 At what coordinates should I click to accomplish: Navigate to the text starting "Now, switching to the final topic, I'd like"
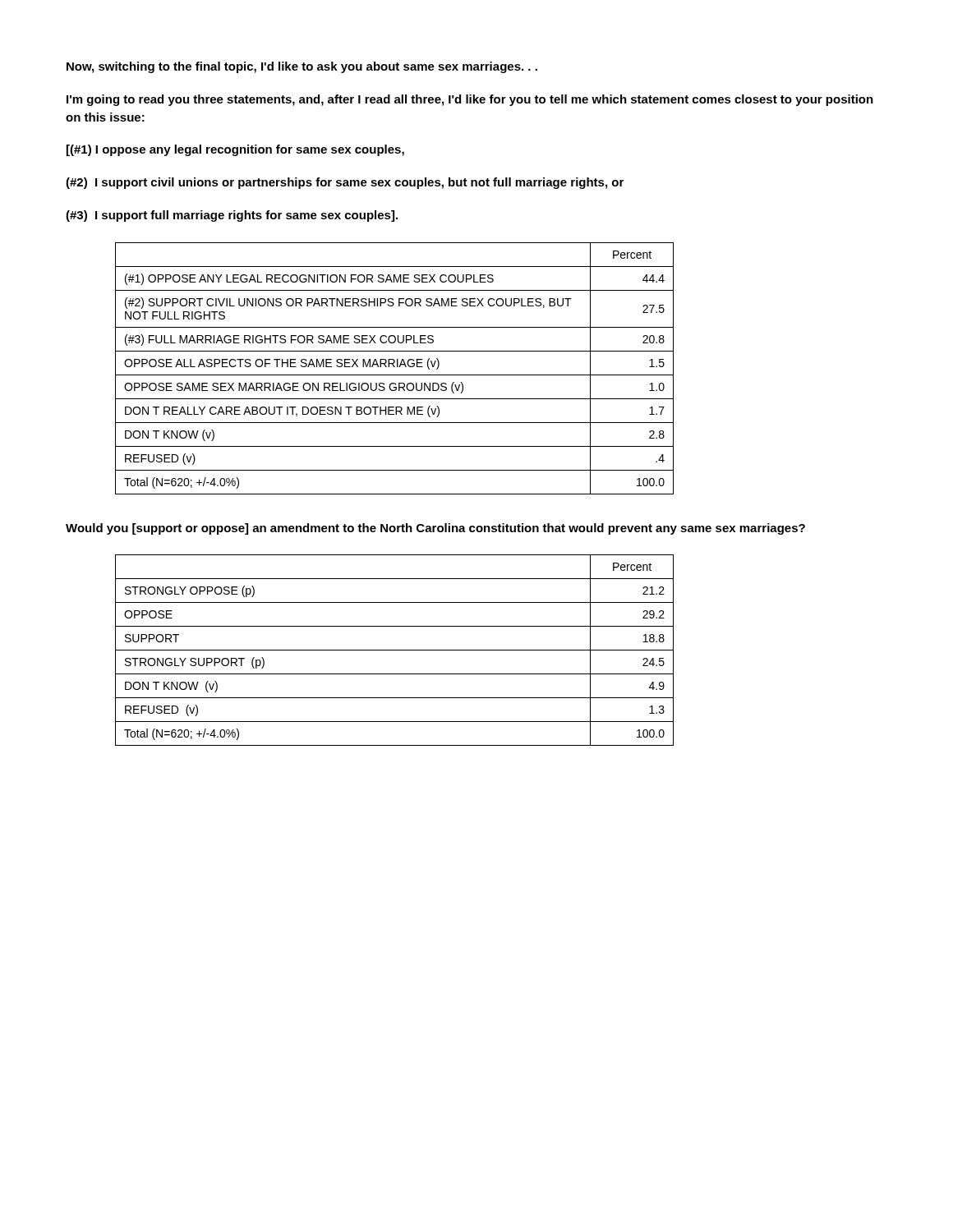click(302, 66)
